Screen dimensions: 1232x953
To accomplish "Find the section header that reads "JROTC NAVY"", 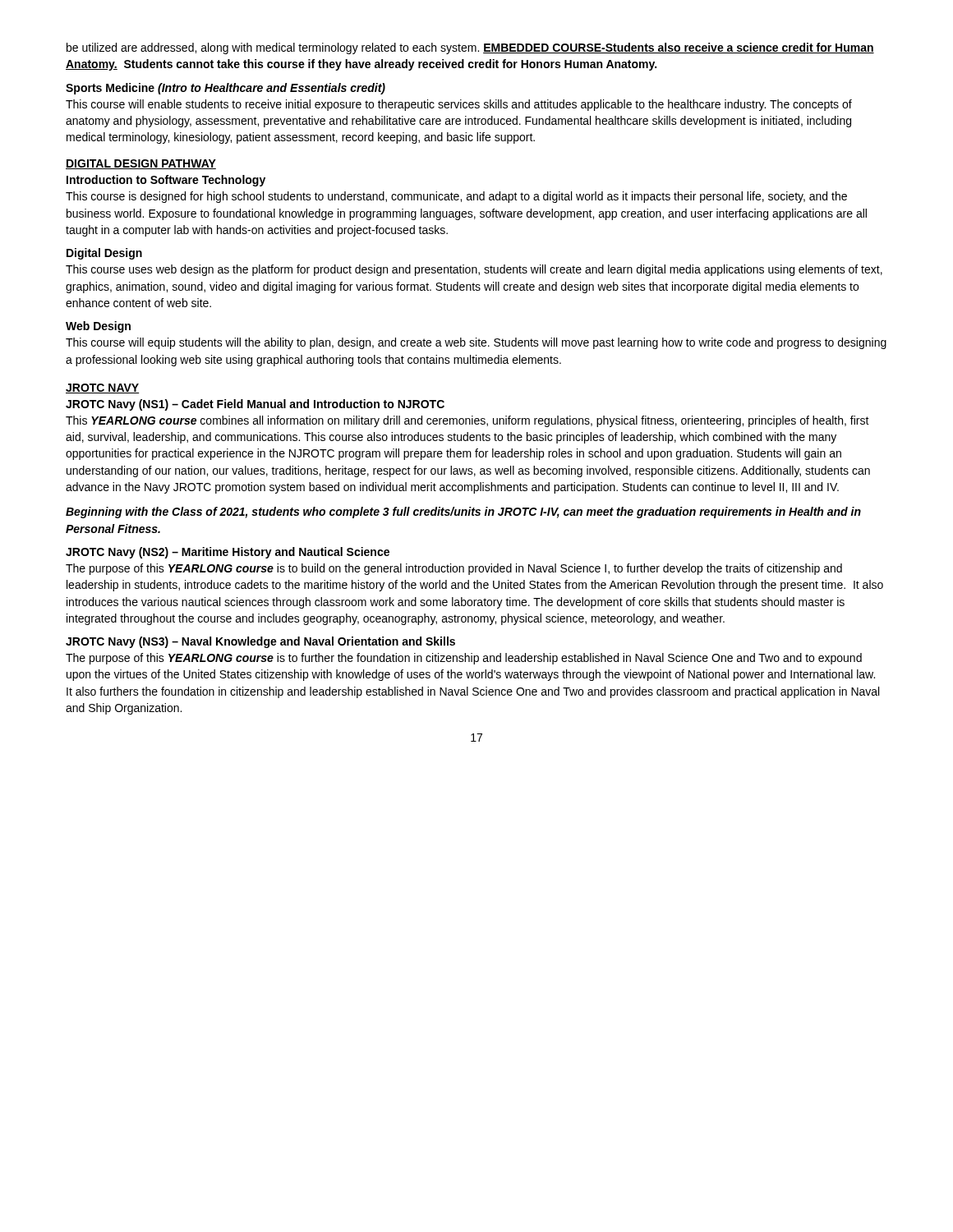I will pos(102,388).
